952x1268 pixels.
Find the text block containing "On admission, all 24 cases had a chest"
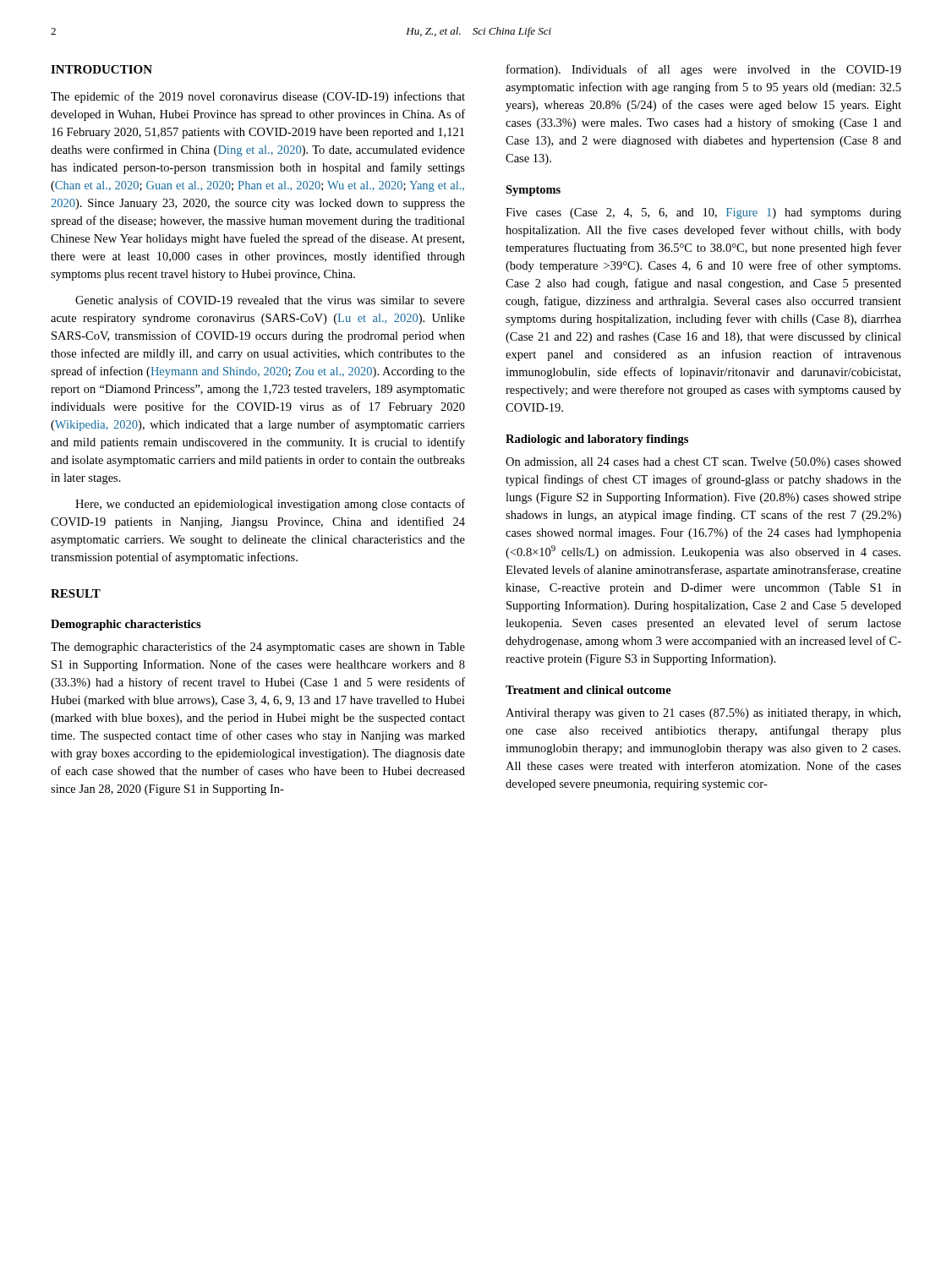pyautogui.click(x=703, y=561)
